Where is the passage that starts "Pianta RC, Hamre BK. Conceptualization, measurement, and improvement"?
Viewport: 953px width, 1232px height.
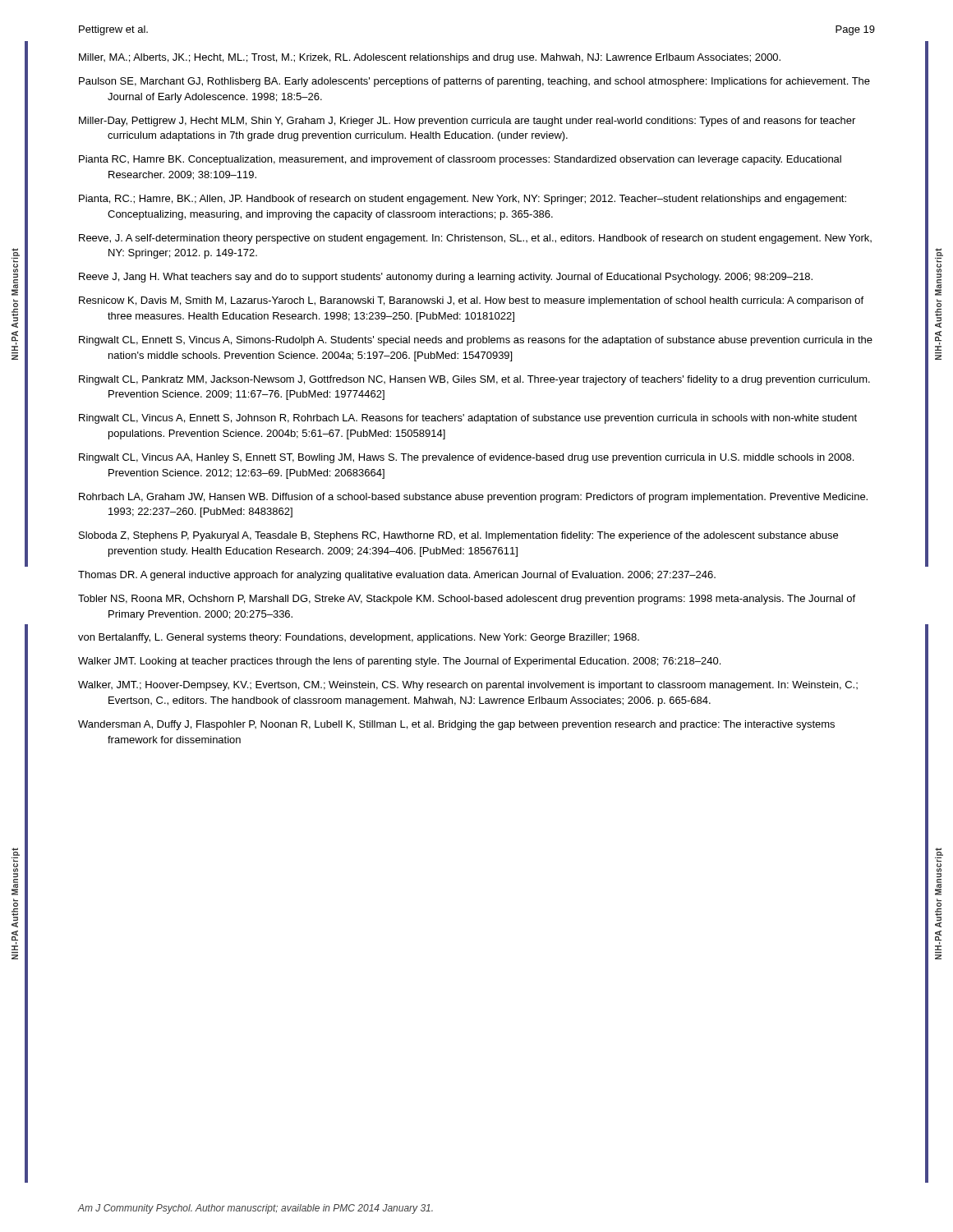(460, 167)
